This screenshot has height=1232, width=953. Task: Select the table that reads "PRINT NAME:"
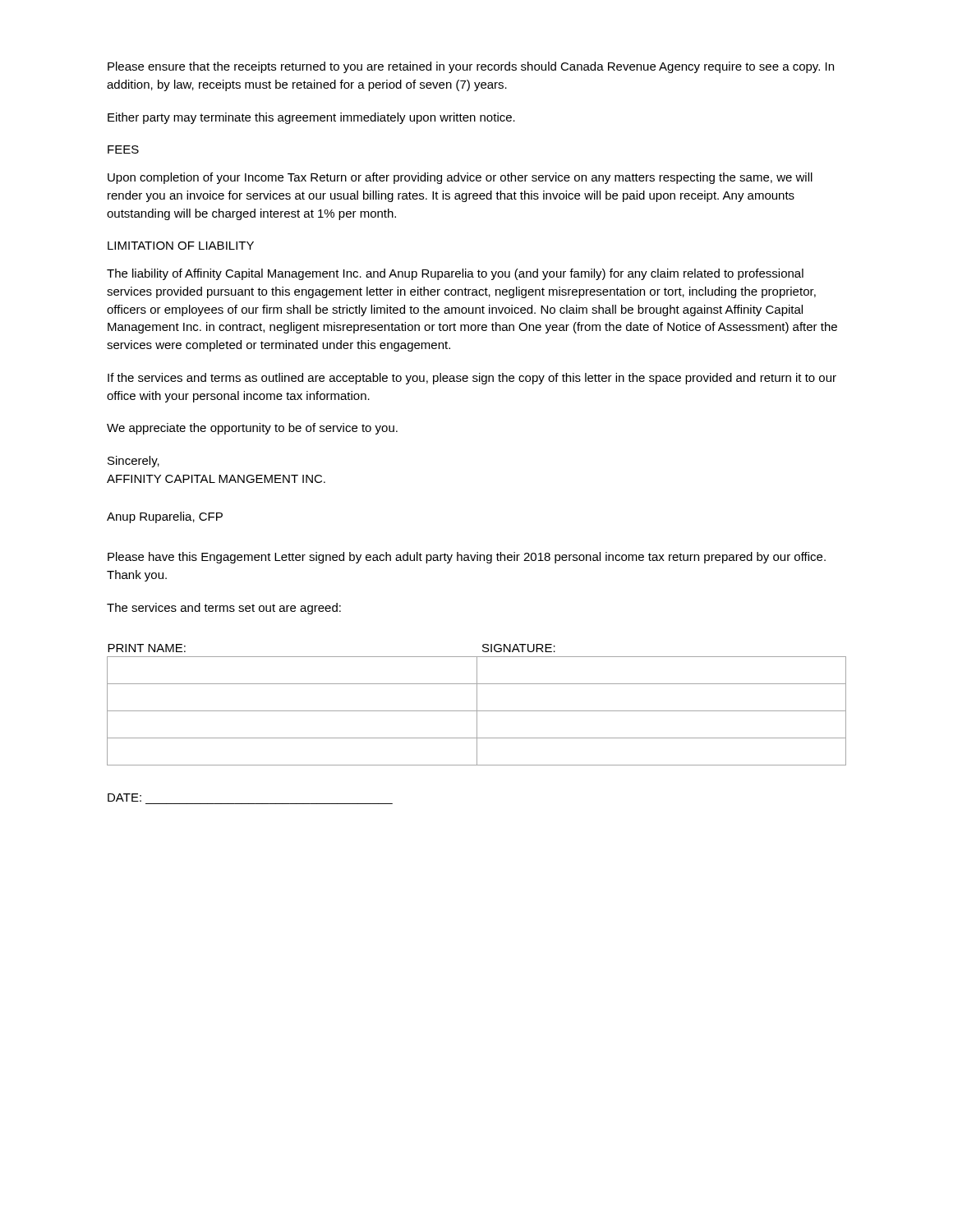point(476,698)
